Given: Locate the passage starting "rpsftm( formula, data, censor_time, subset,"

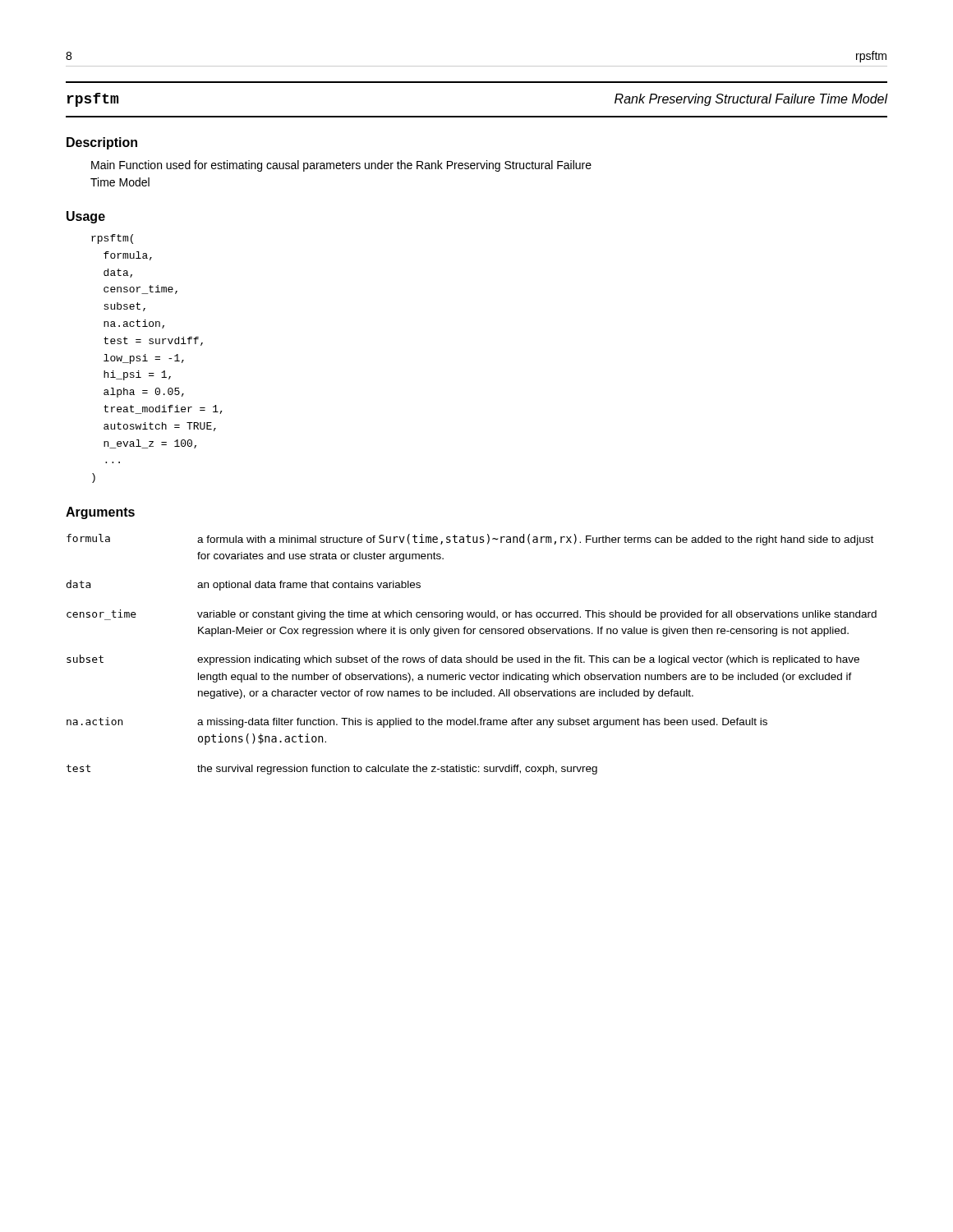Looking at the screenshot, I should (x=158, y=358).
